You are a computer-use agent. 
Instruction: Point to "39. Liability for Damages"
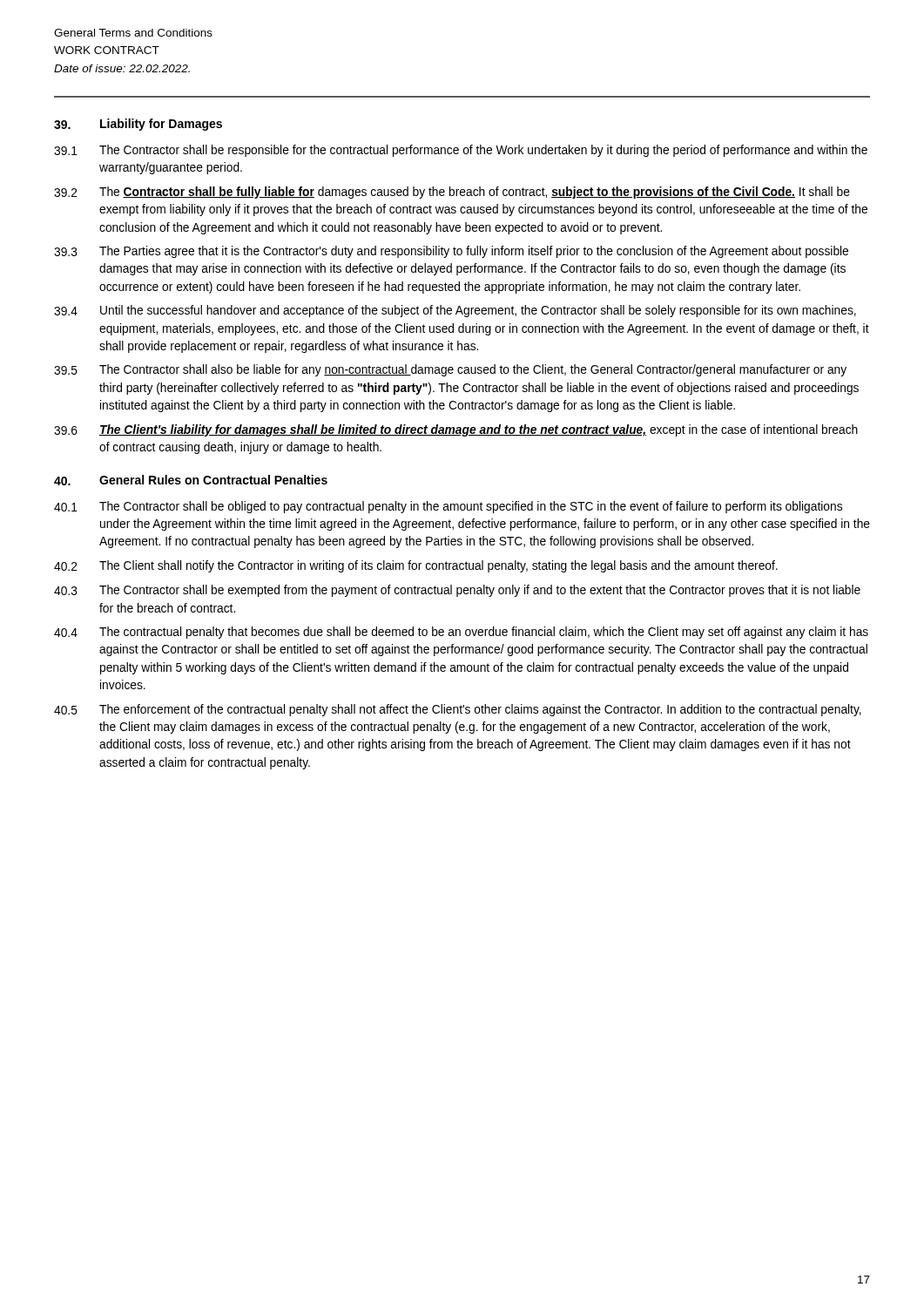coord(138,124)
